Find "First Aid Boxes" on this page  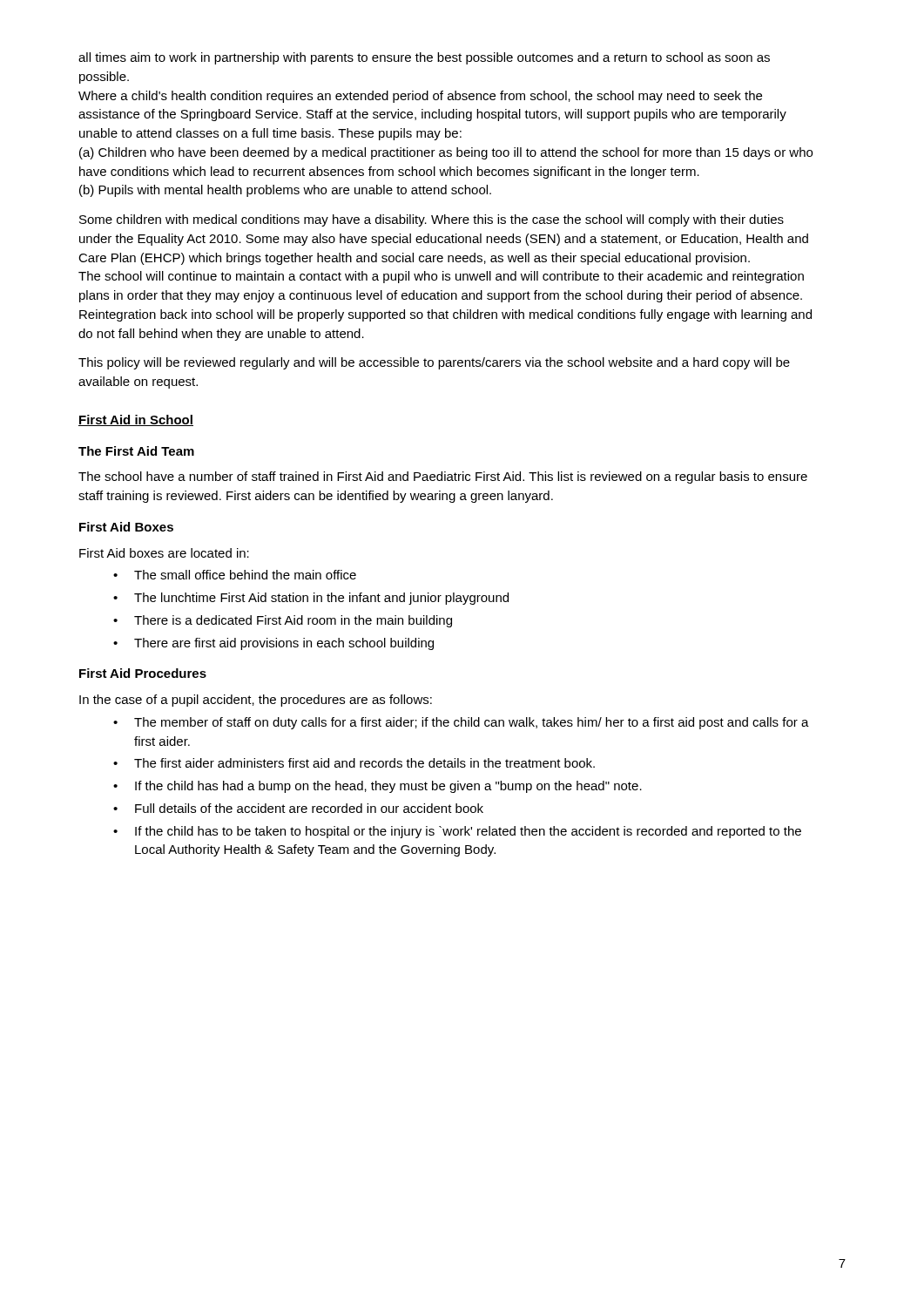[x=126, y=527]
